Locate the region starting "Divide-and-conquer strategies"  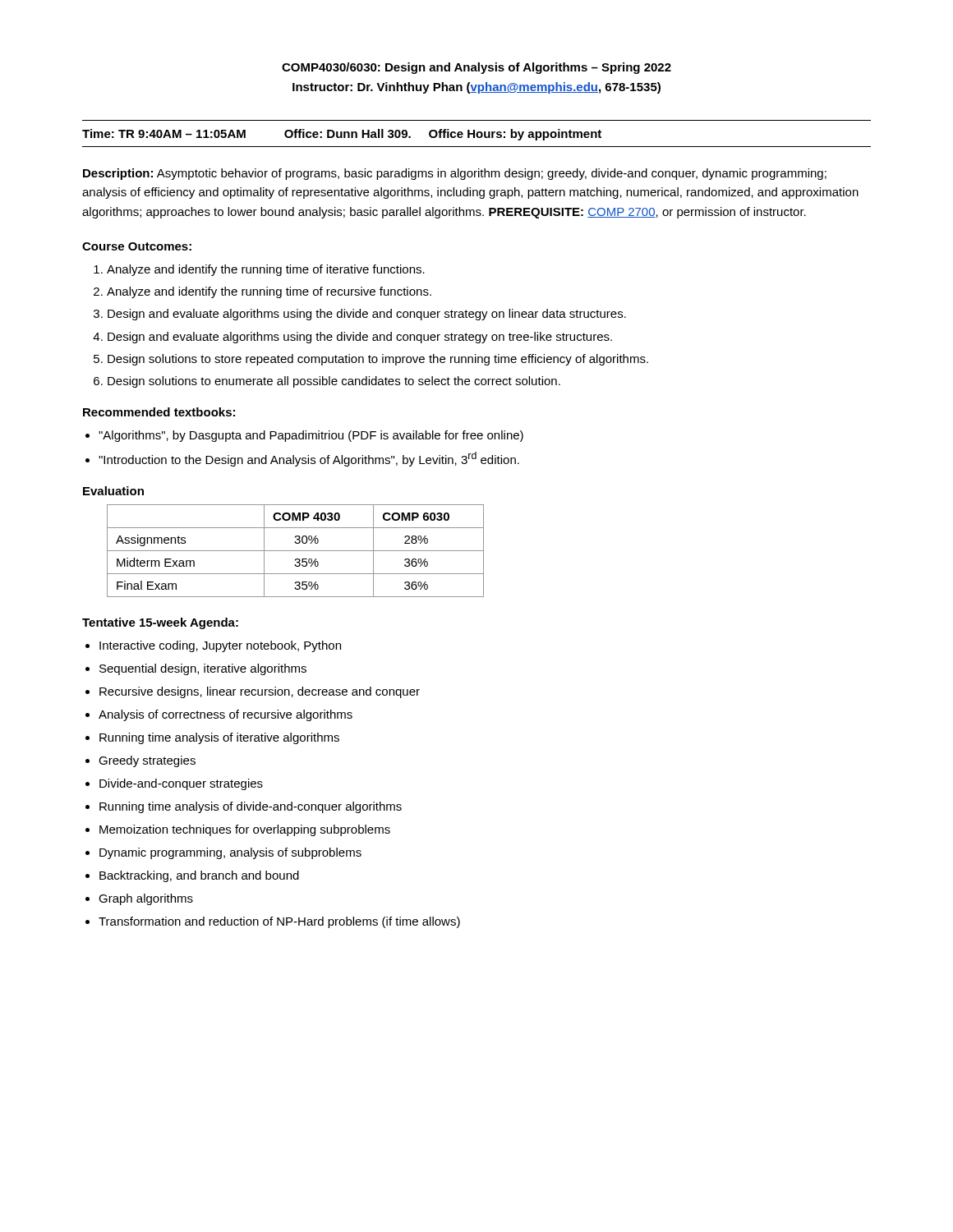181,783
